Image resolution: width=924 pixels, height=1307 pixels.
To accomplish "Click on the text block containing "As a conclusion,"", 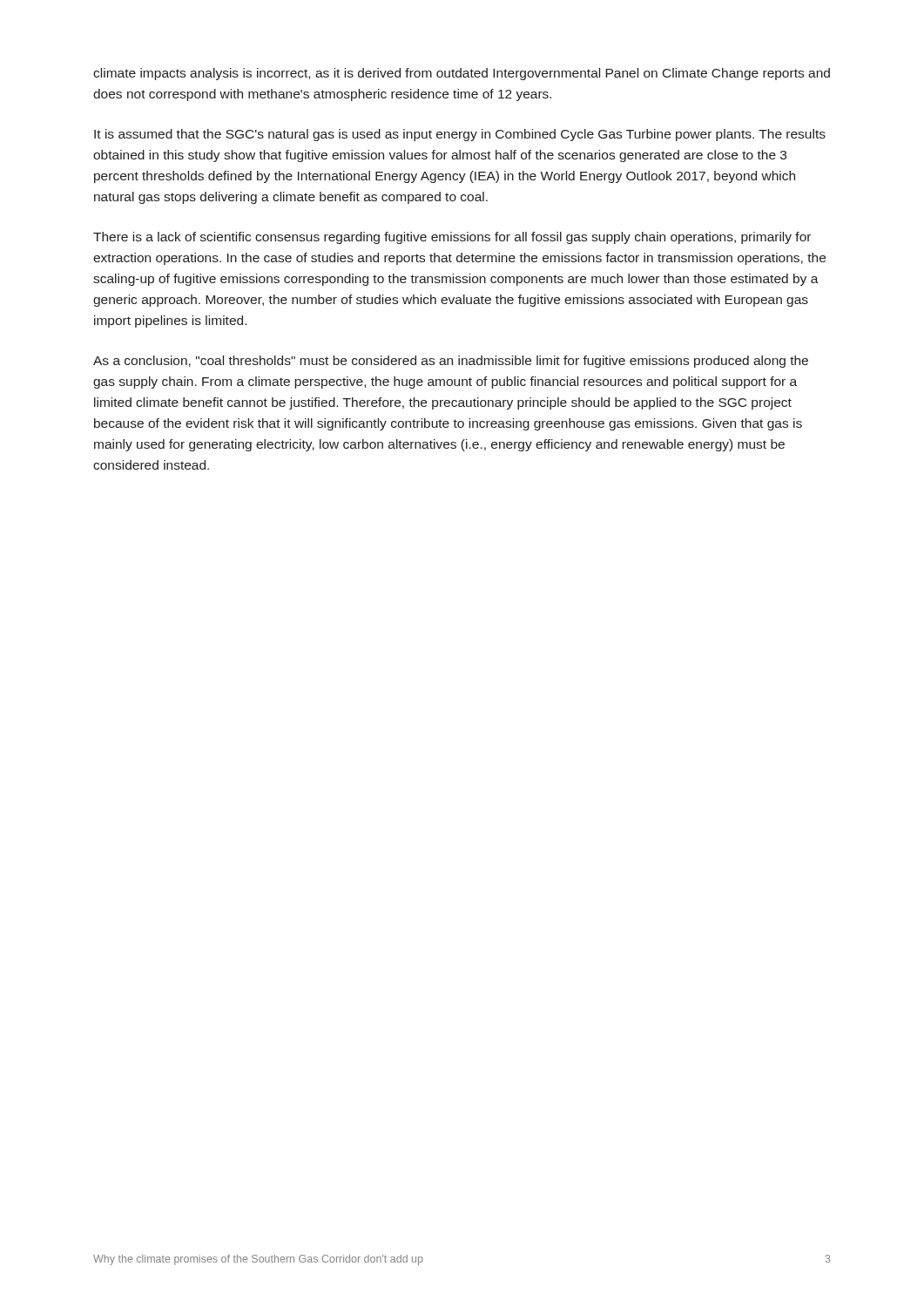I will tap(451, 413).
